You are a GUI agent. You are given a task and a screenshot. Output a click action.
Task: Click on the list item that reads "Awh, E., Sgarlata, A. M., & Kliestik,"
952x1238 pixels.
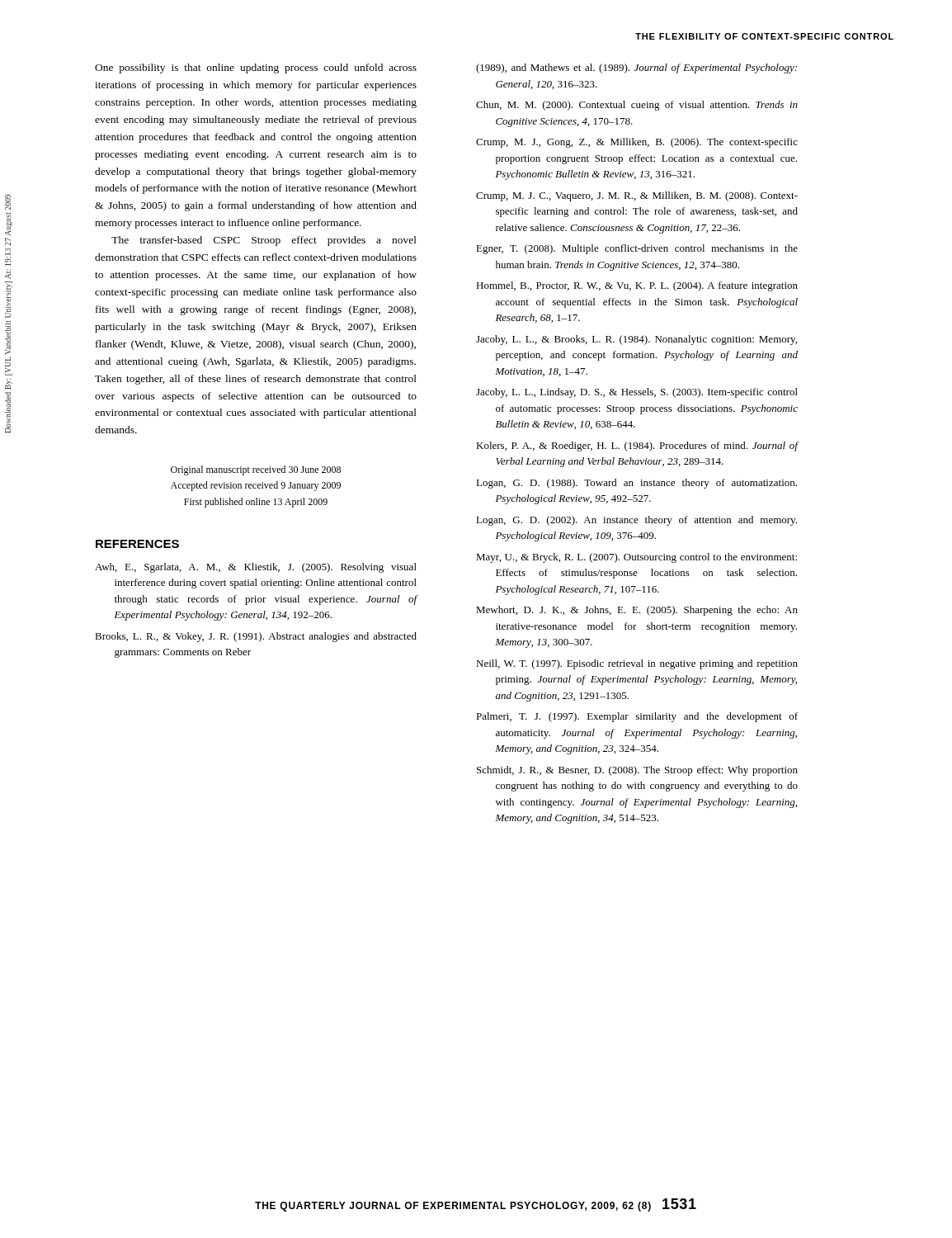256,591
